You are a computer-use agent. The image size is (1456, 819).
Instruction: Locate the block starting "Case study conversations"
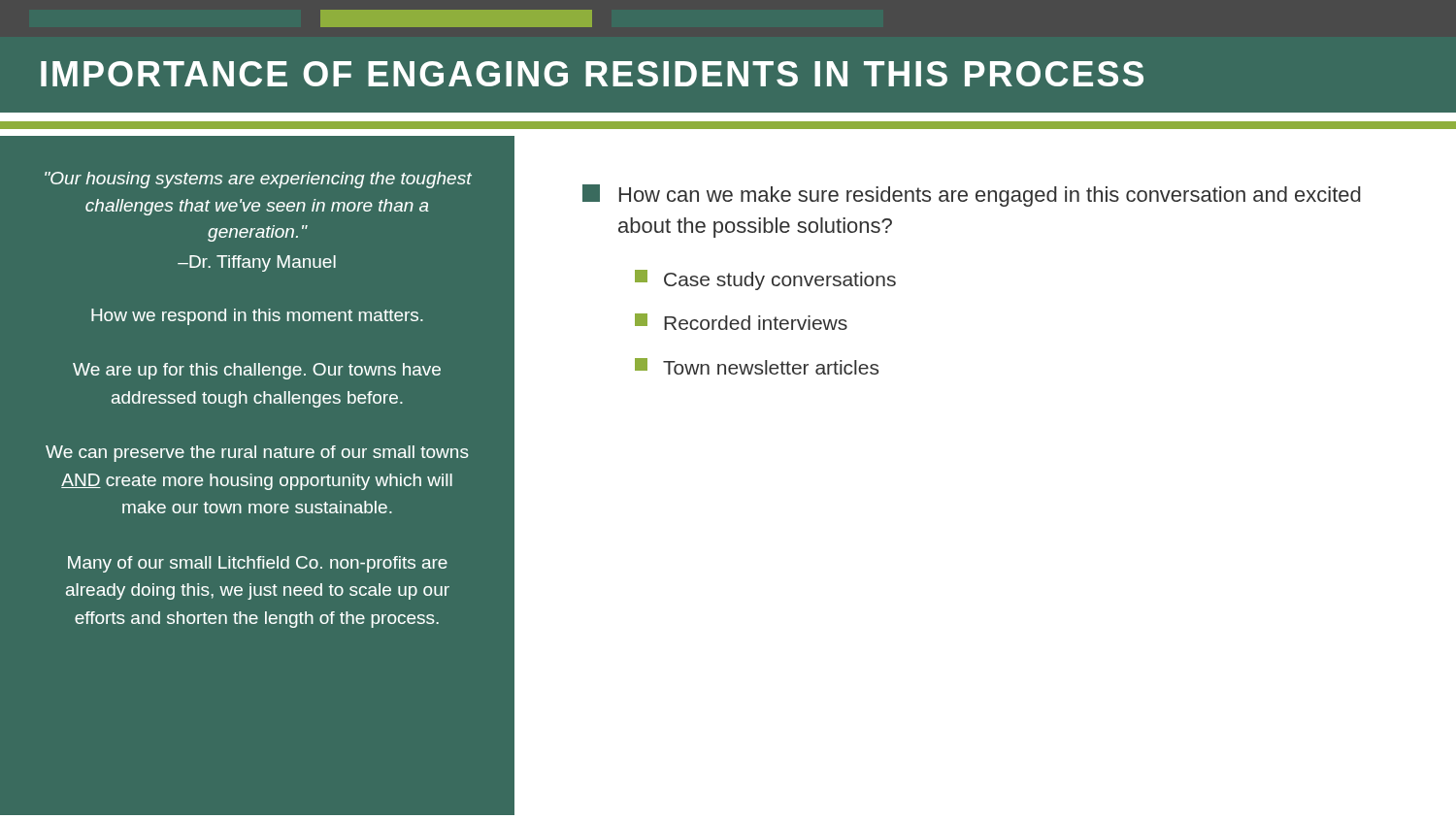766,279
